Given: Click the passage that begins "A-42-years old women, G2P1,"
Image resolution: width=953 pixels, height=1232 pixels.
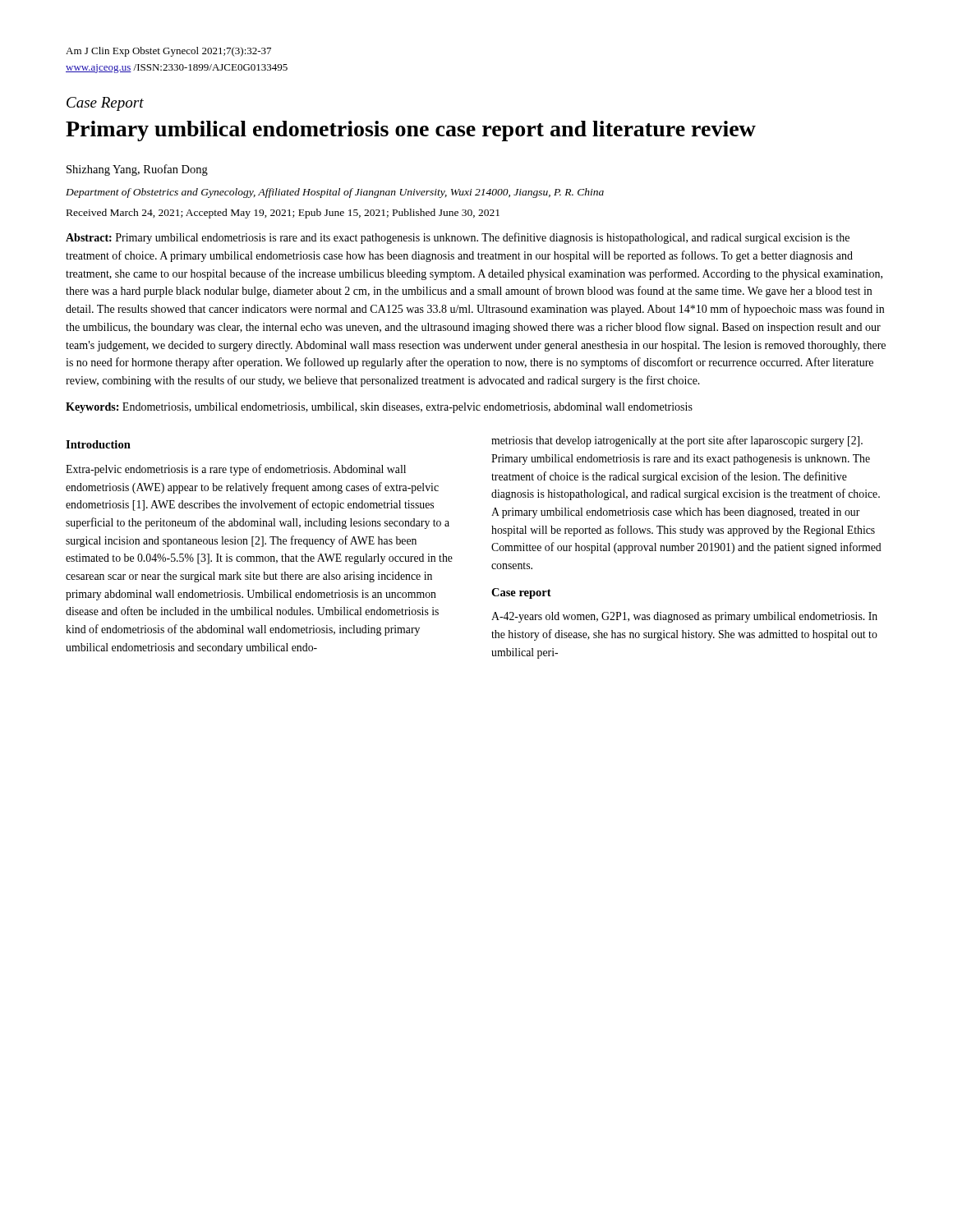Looking at the screenshot, I should (x=689, y=635).
